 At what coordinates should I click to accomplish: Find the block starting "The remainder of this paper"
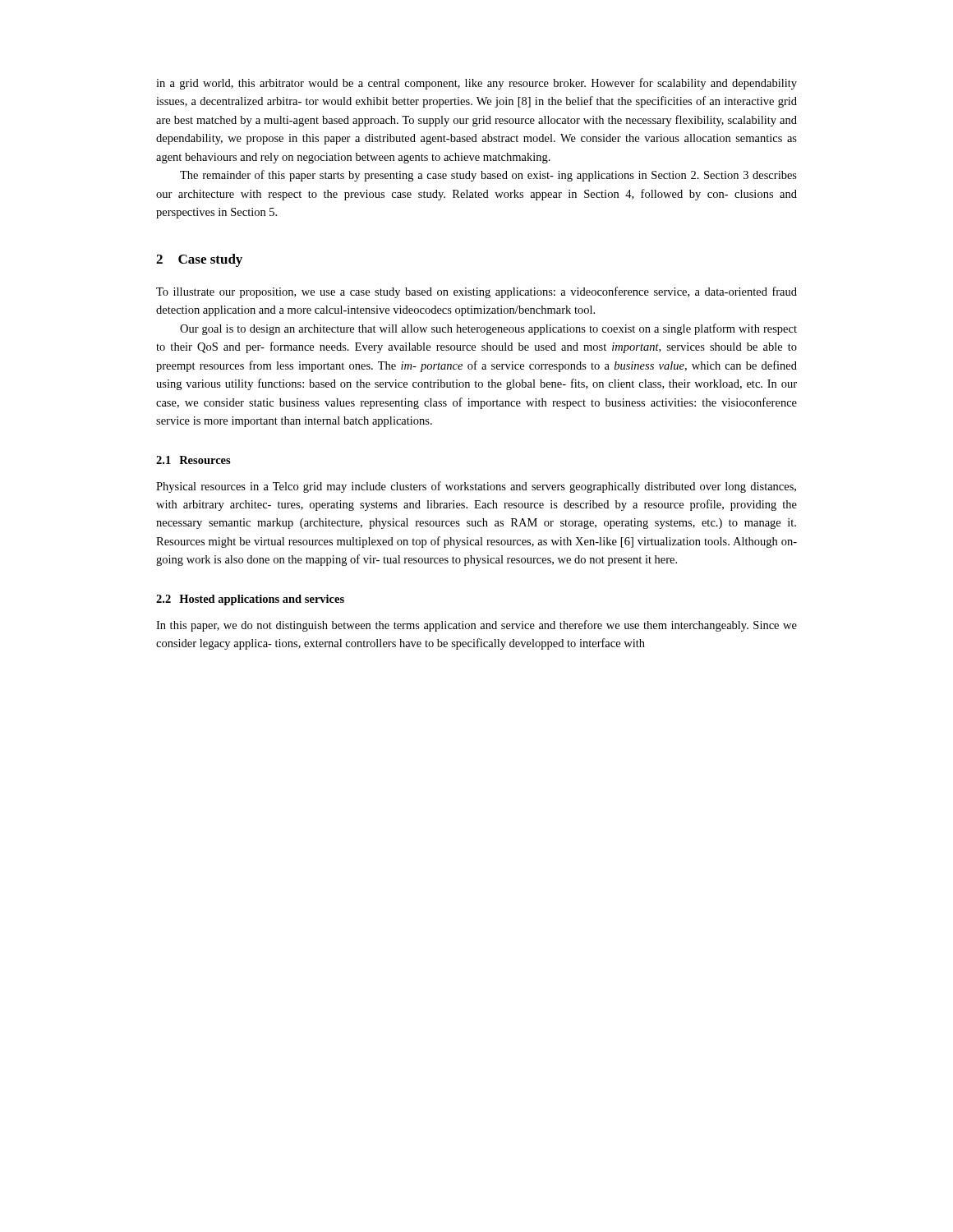click(x=476, y=194)
